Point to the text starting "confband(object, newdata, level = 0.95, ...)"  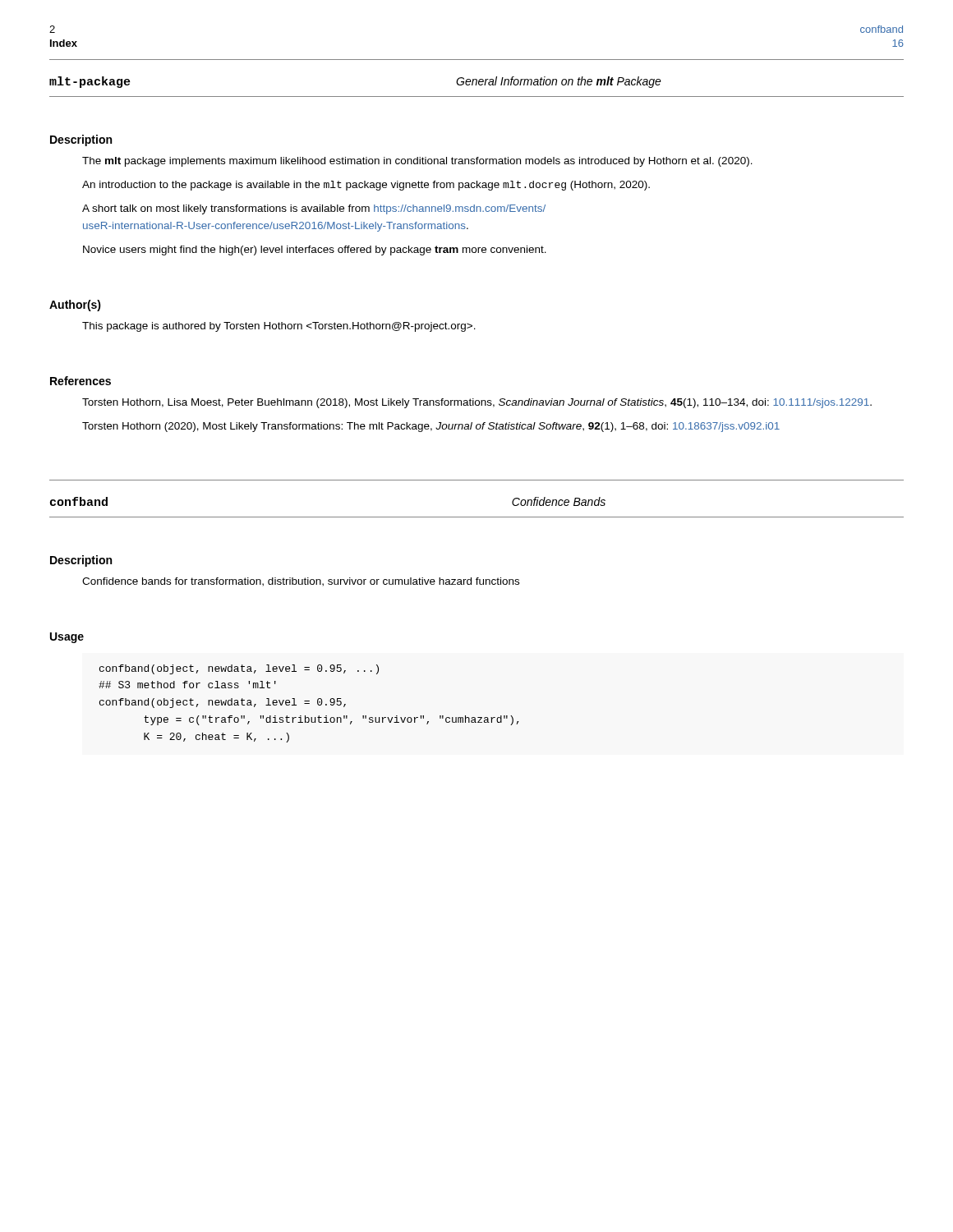tap(310, 703)
